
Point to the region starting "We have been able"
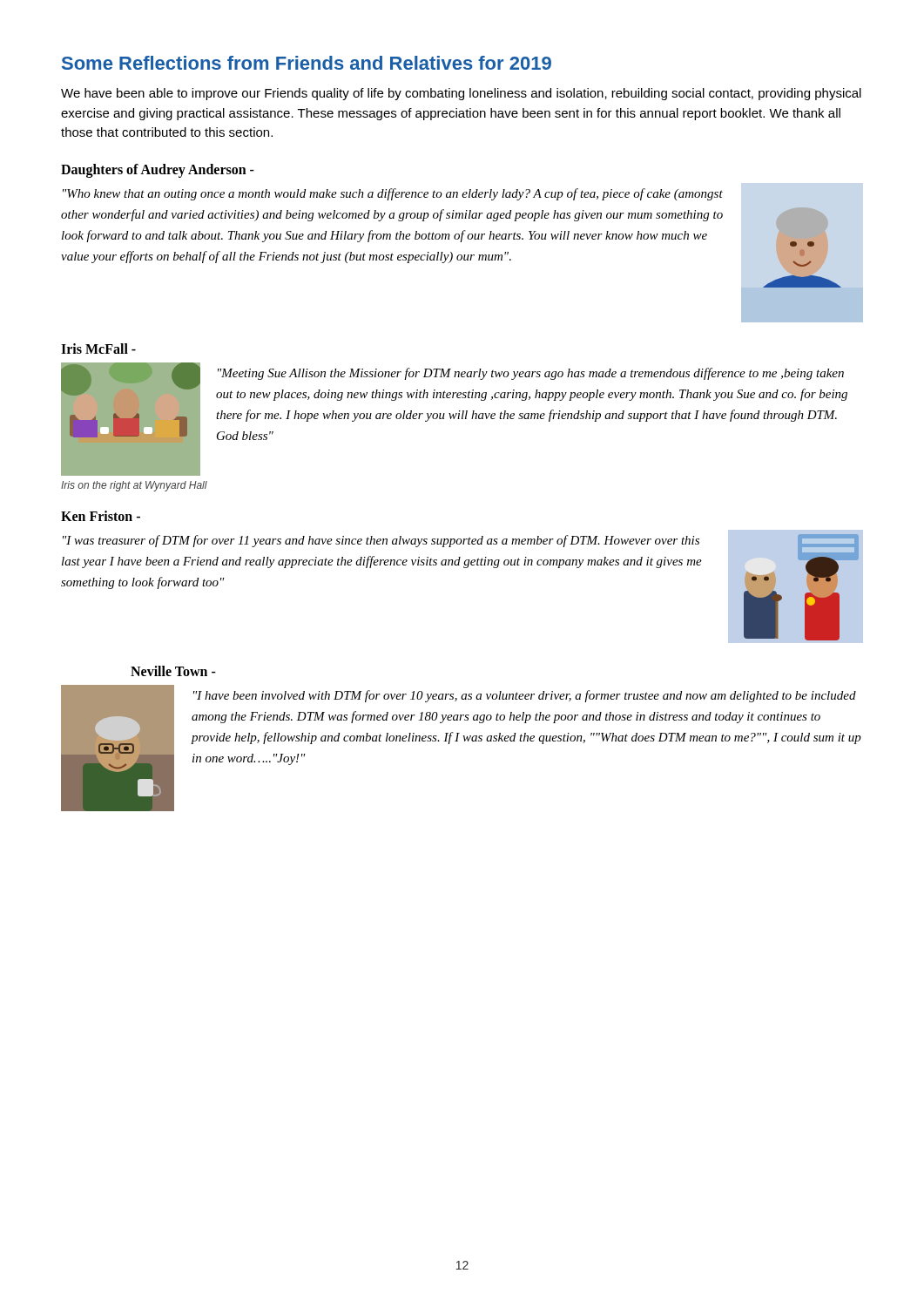click(x=461, y=112)
